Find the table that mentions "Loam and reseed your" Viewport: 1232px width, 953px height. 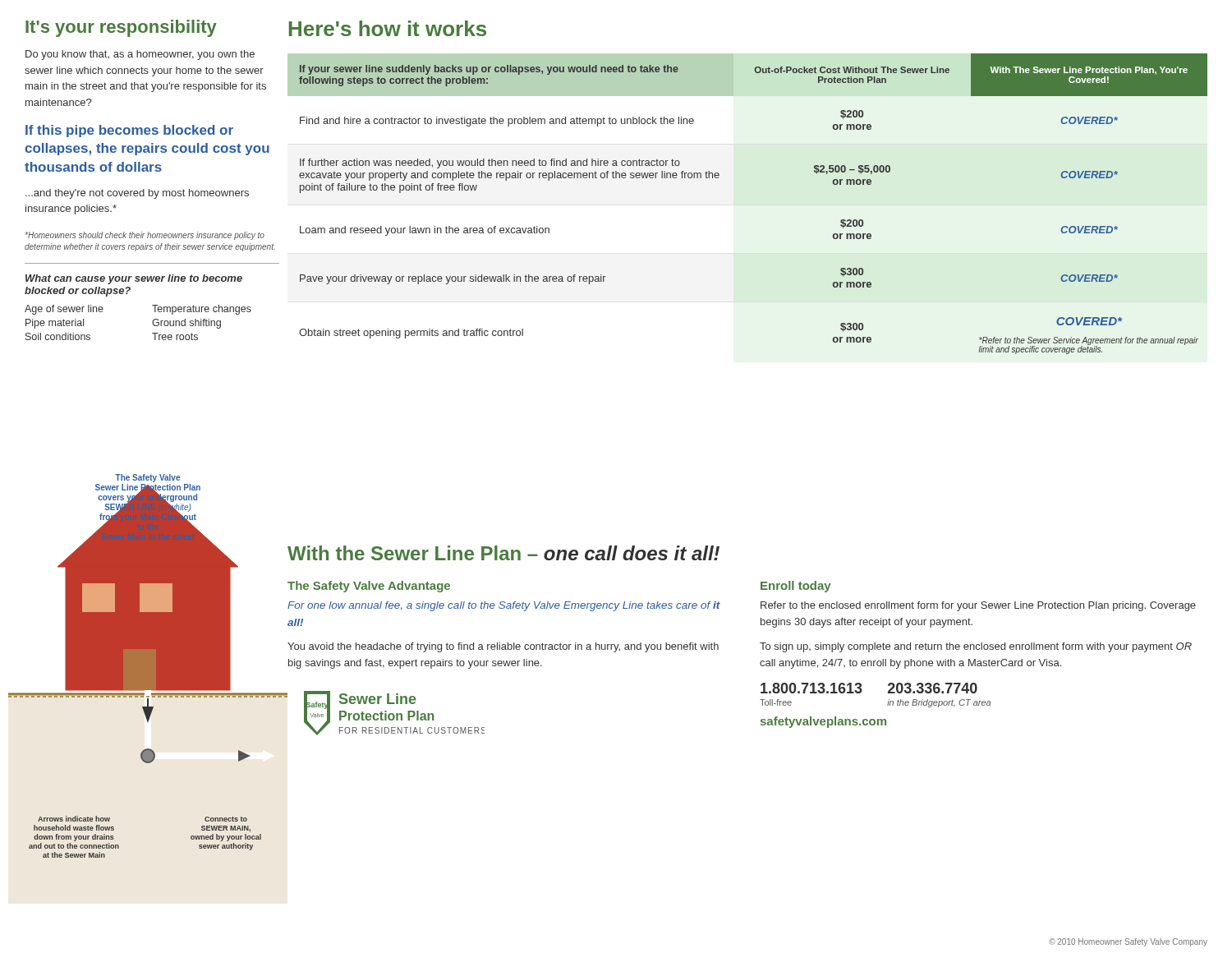(x=747, y=208)
